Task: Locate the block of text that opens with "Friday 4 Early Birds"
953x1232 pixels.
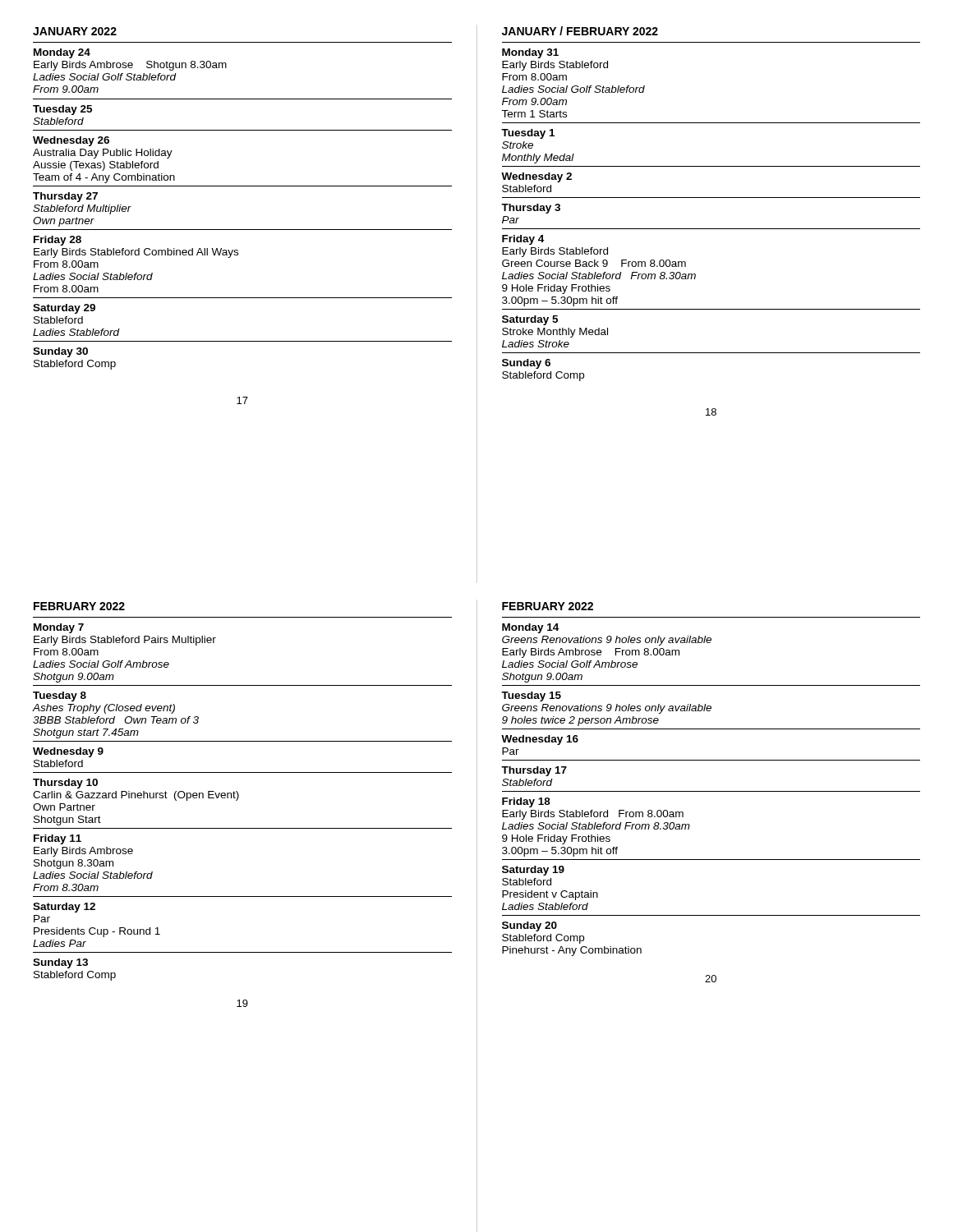Action: (x=523, y=240)
